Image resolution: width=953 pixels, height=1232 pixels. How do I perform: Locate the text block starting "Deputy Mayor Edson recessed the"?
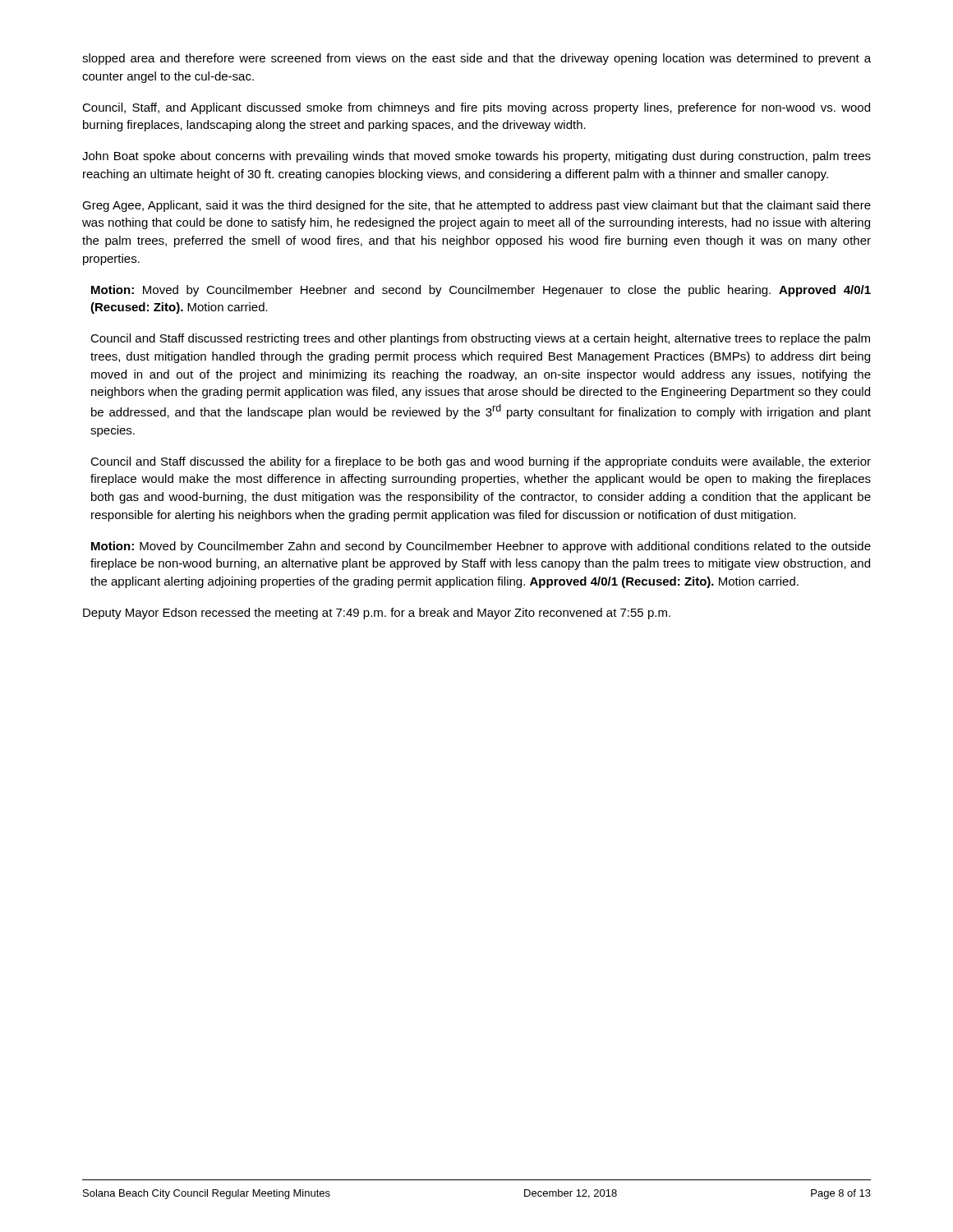coord(377,612)
